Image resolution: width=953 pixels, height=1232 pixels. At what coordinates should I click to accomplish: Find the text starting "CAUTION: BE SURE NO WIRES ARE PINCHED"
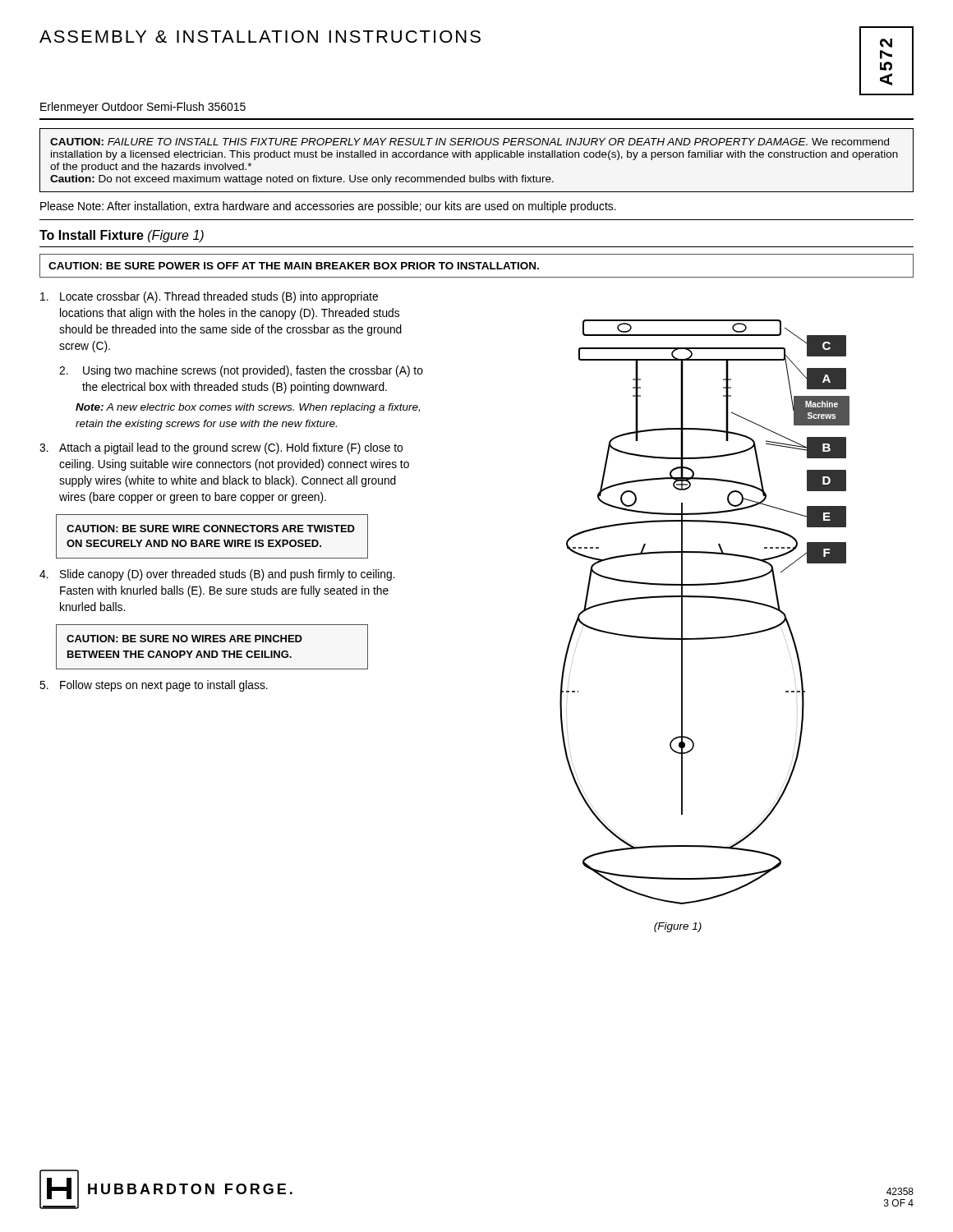pyautogui.click(x=212, y=647)
